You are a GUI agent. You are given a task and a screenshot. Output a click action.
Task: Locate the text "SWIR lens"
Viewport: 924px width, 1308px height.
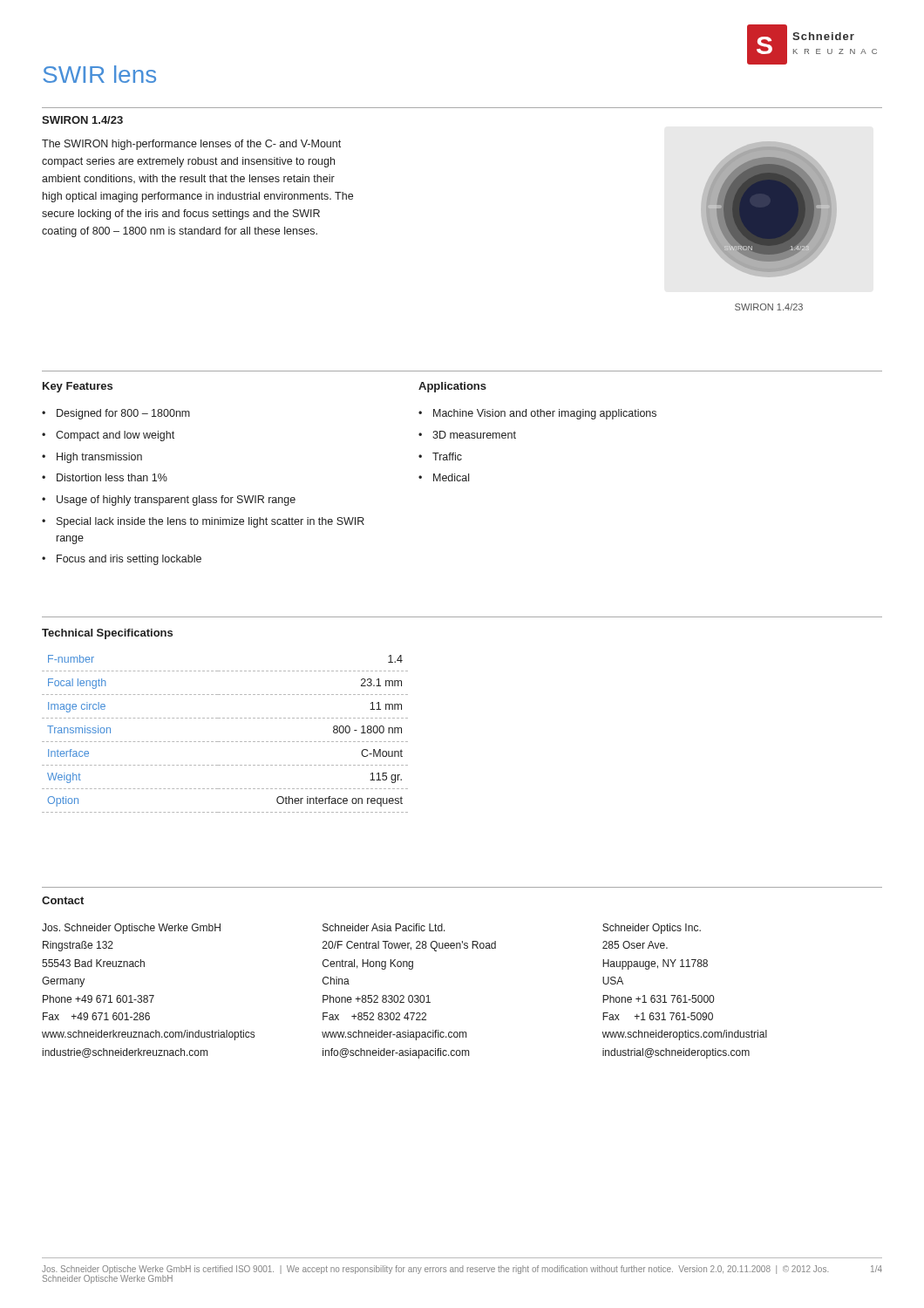pyautogui.click(x=99, y=75)
